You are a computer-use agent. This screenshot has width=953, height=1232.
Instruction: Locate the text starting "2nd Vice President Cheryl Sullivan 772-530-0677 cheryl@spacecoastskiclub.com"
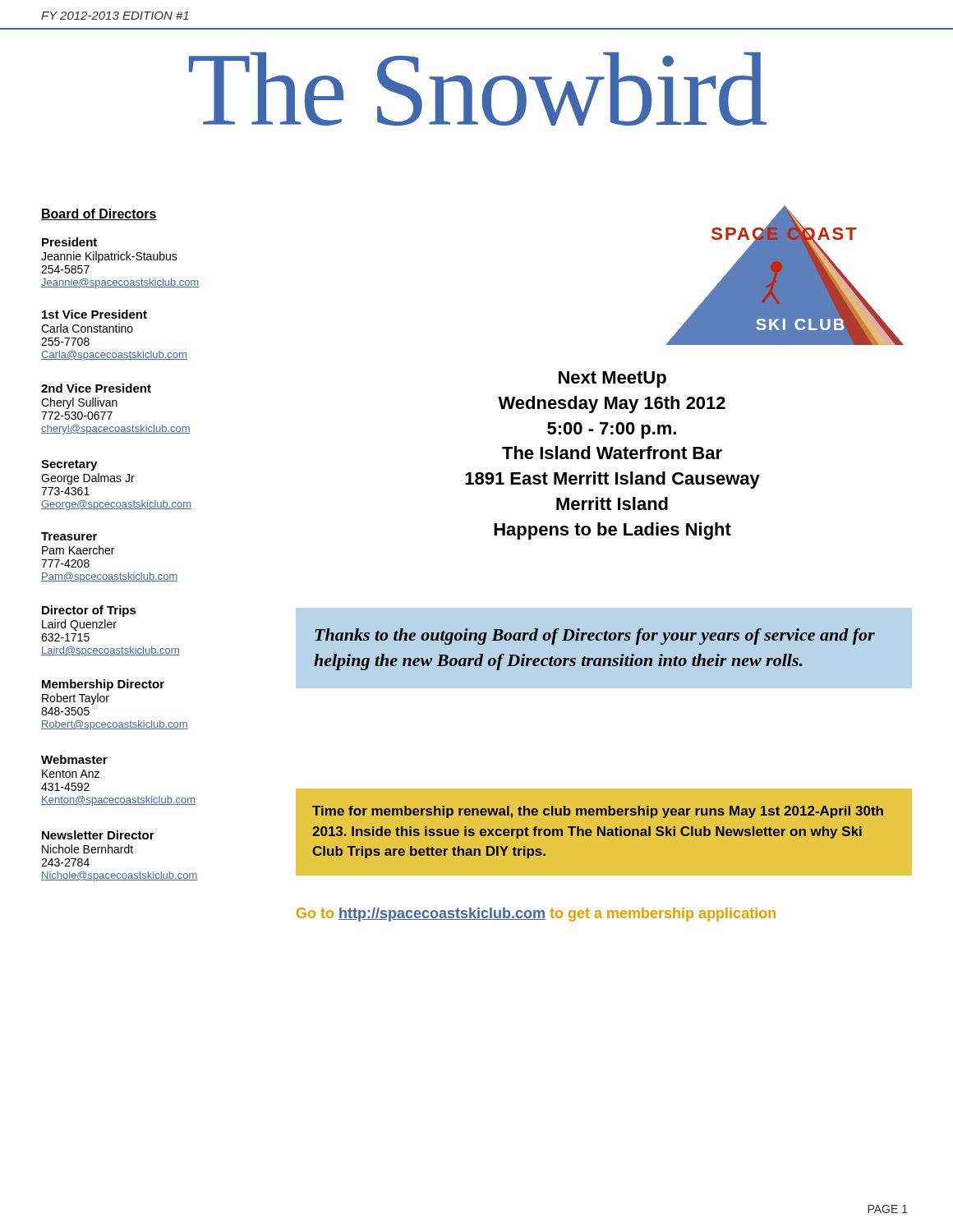pyautogui.click(x=96, y=388)
